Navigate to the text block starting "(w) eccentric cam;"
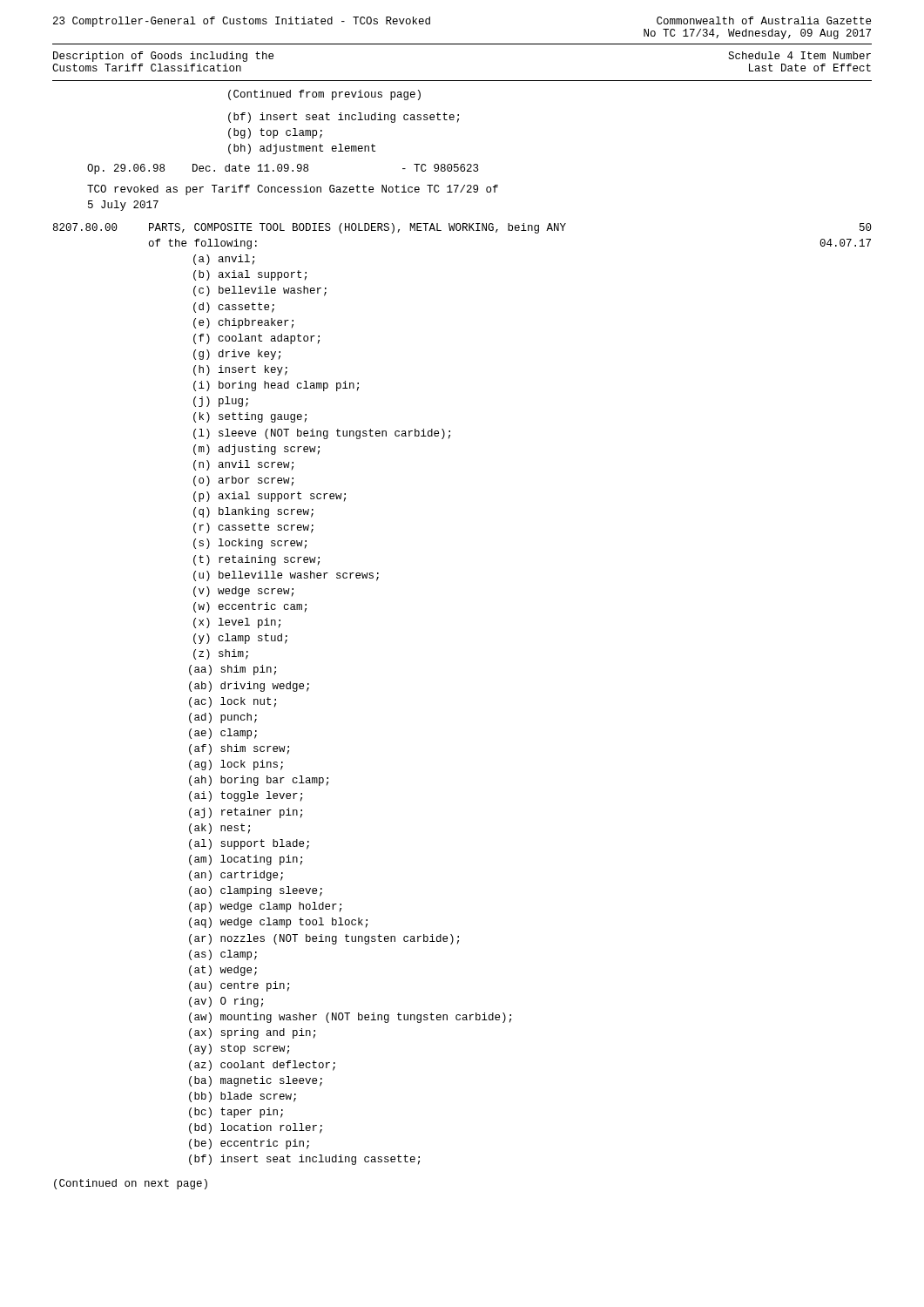This screenshot has width=924, height=1307. 250,607
